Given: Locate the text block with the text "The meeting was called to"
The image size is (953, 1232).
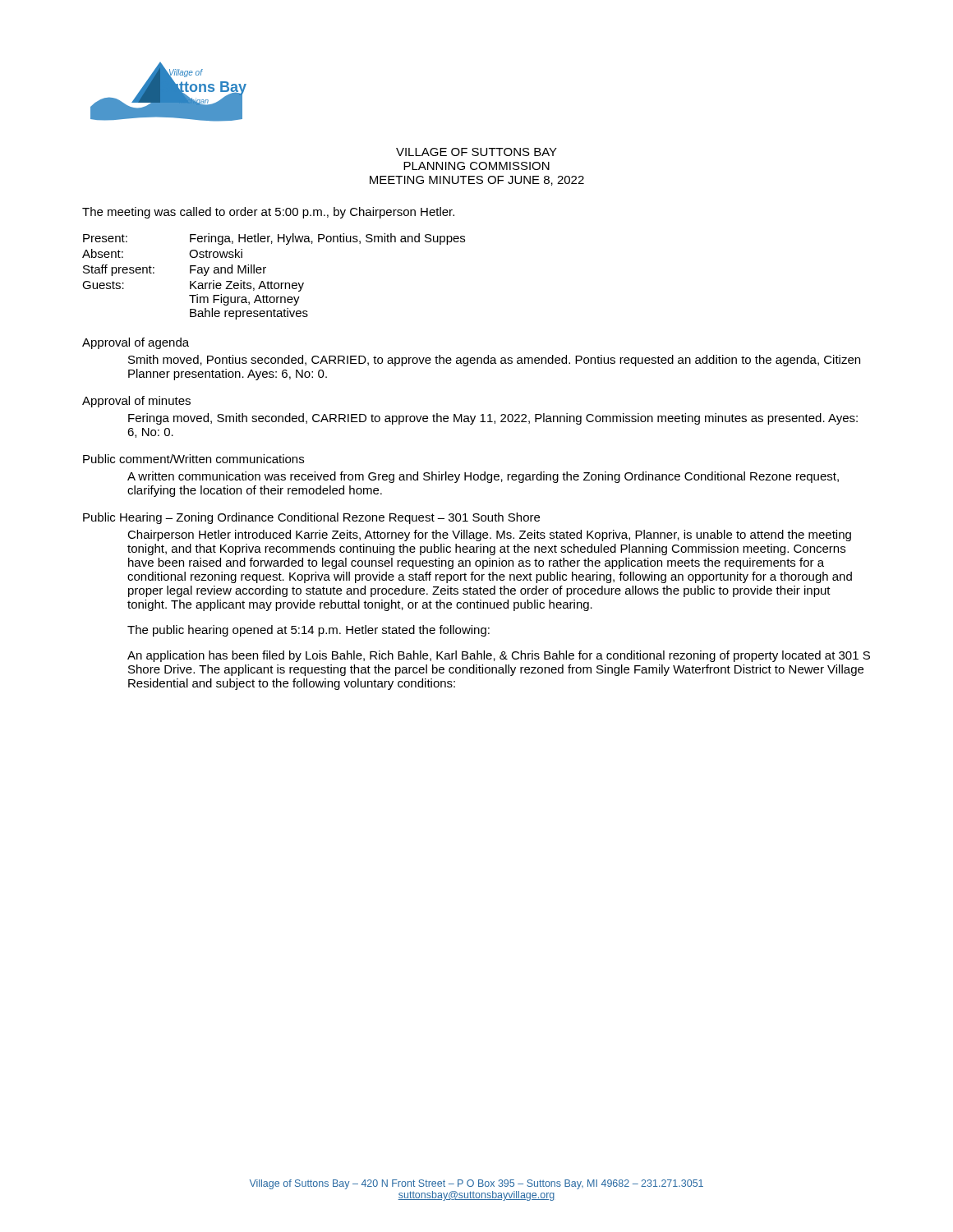Looking at the screenshot, I should coord(269,211).
